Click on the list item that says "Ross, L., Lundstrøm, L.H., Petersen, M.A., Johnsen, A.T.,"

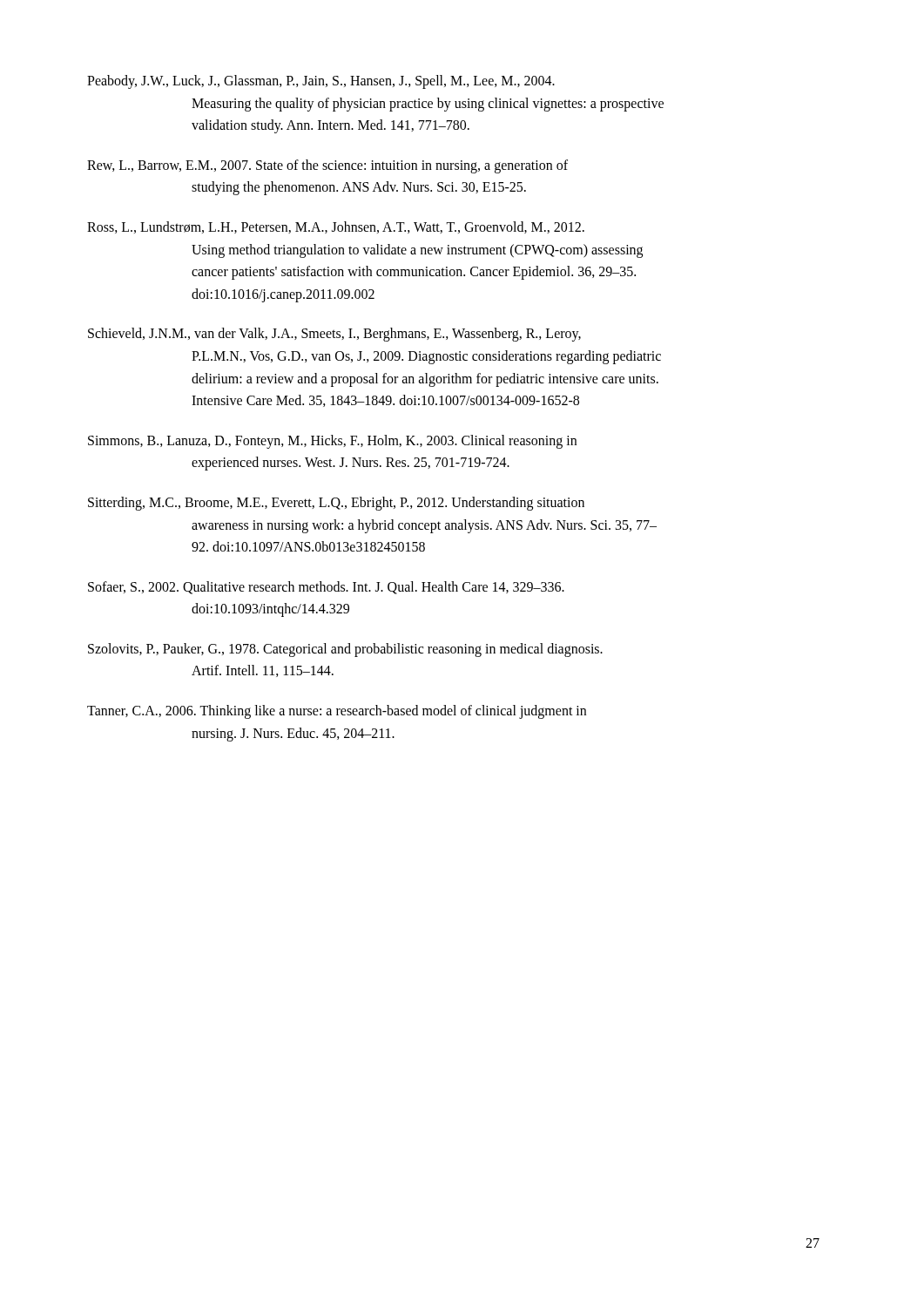(x=453, y=262)
